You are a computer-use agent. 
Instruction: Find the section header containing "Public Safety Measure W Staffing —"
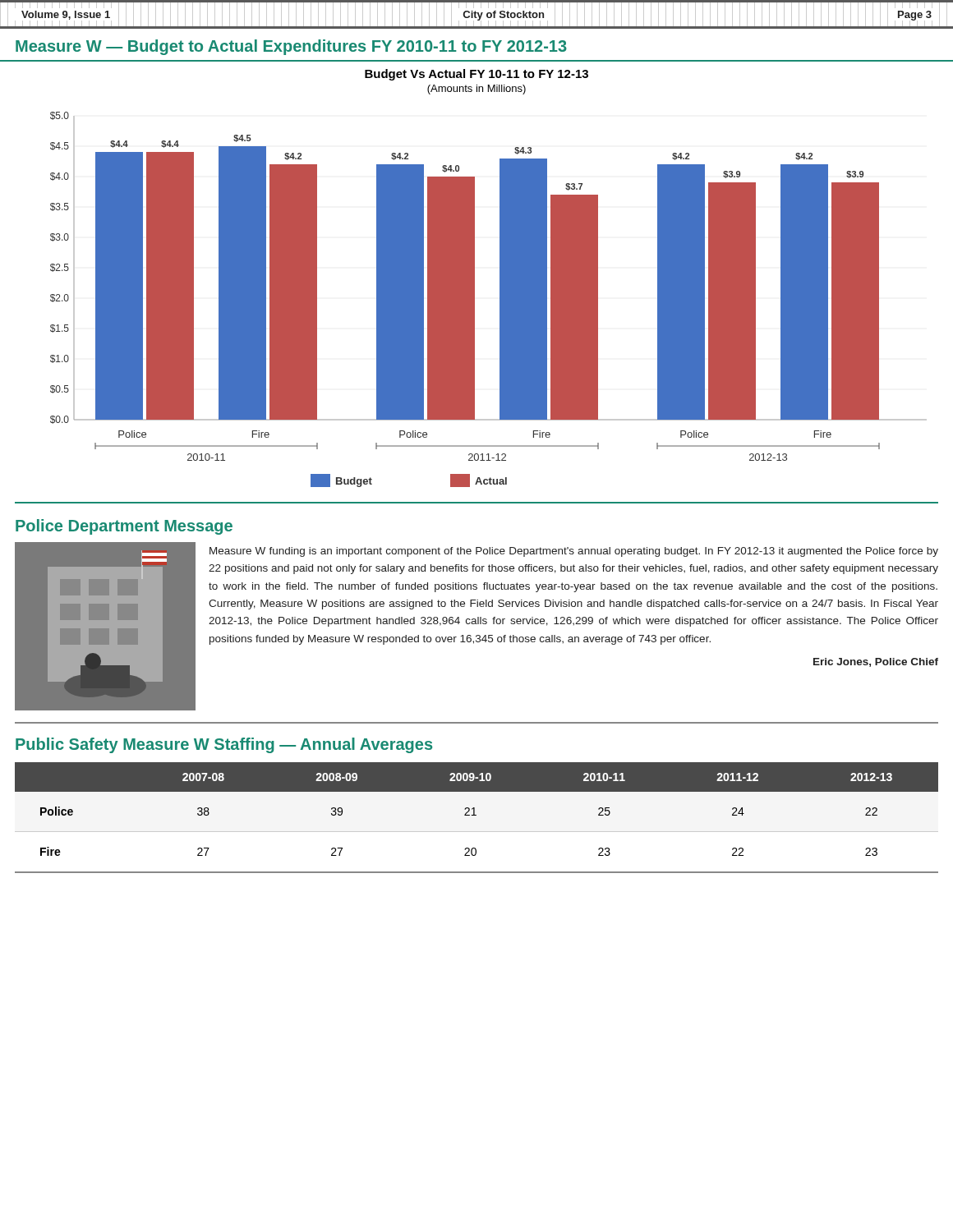224,744
